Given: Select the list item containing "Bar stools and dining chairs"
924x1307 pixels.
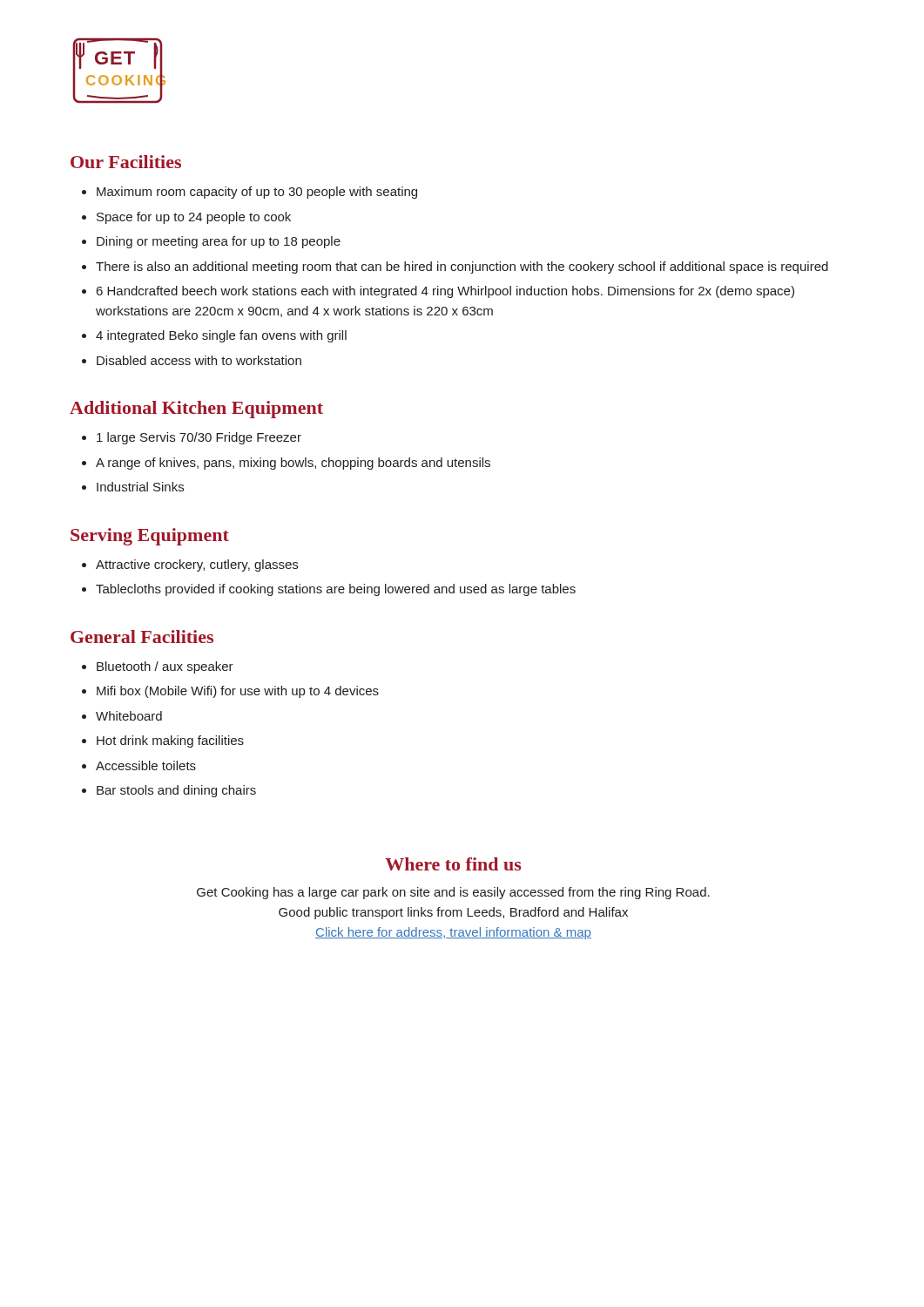Looking at the screenshot, I should pyautogui.click(x=176, y=790).
